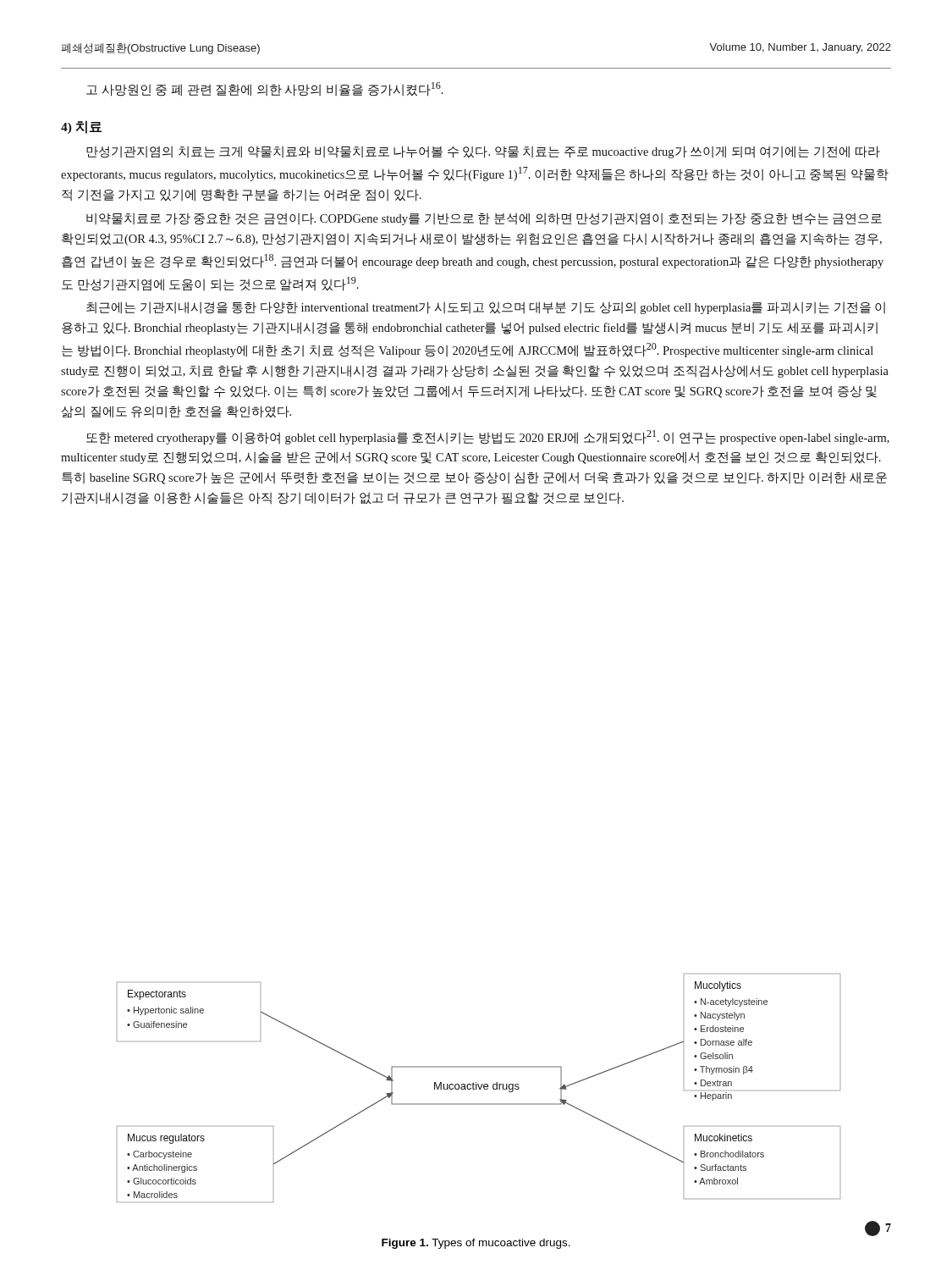The height and width of the screenshot is (1270, 952).
Task: Select the text block that reads "고 사망원인 중 폐 관련 질환에 의한 사망의"
Action: (x=265, y=88)
